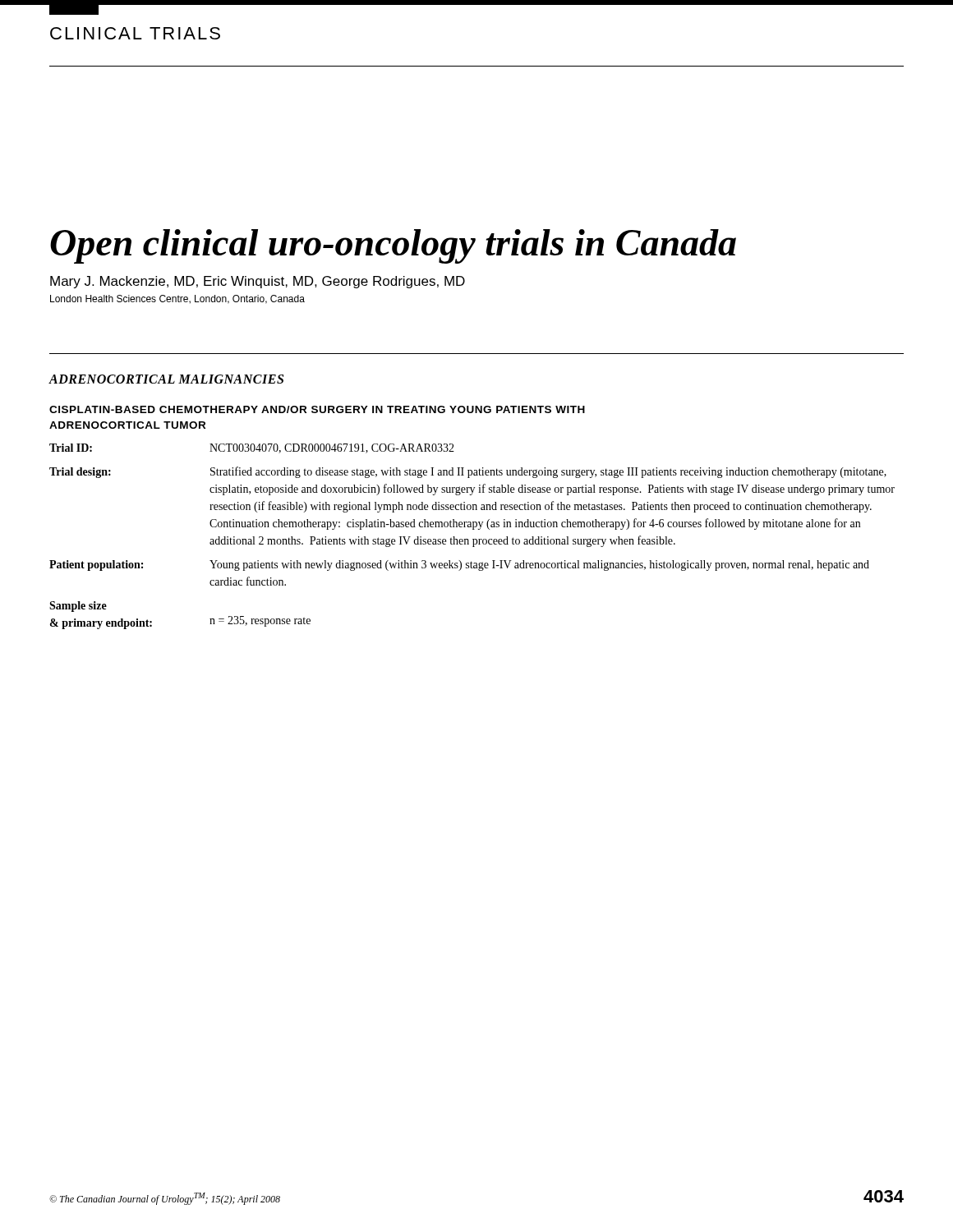This screenshot has height=1232, width=953.
Task: Point to the text block starting "CISPLATIN-BASED CHEMOTHERAPY AND/OR SURGERY IN TREATING"
Action: click(317, 417)
